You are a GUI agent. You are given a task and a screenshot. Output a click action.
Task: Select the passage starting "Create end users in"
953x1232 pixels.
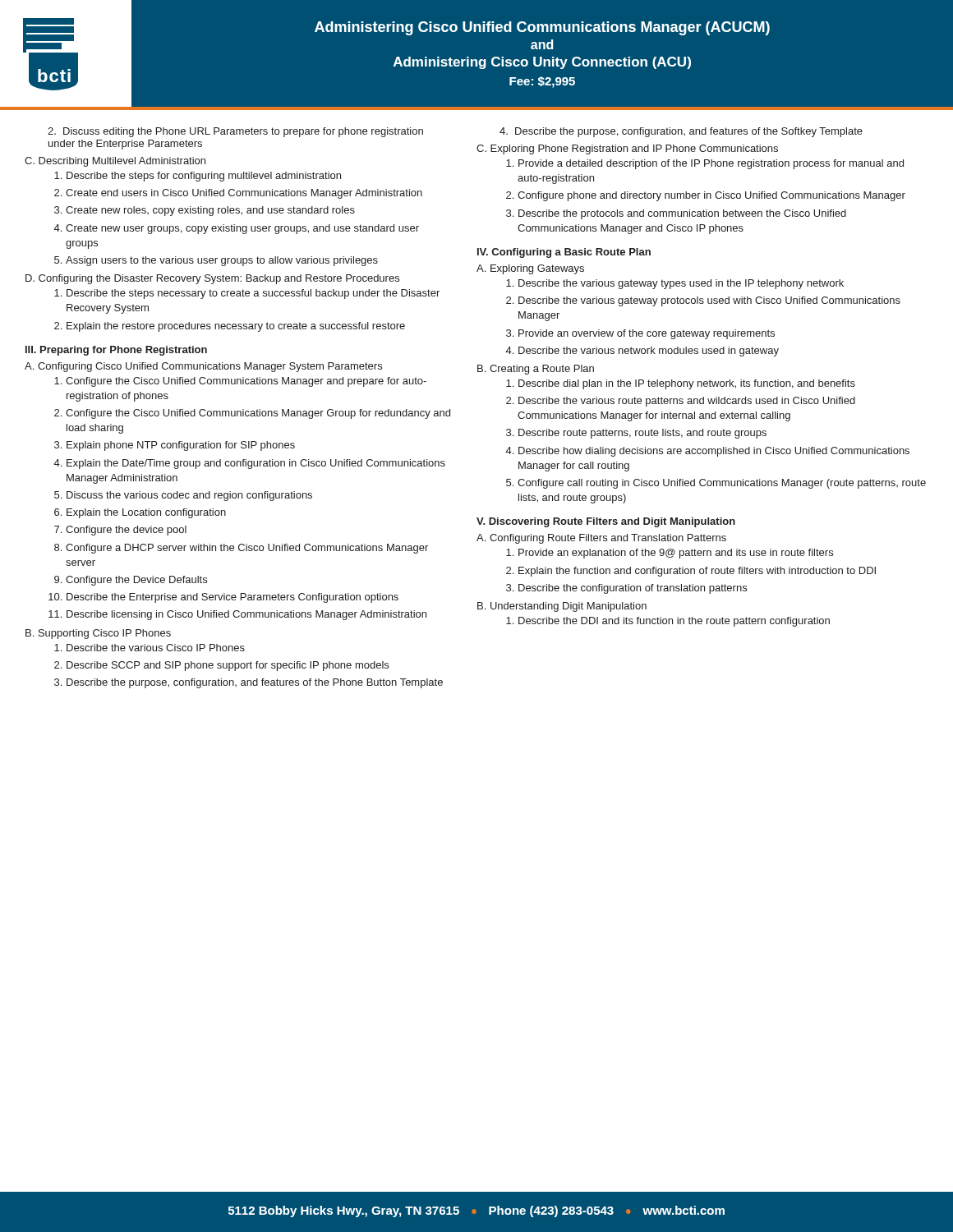[244, 193]
